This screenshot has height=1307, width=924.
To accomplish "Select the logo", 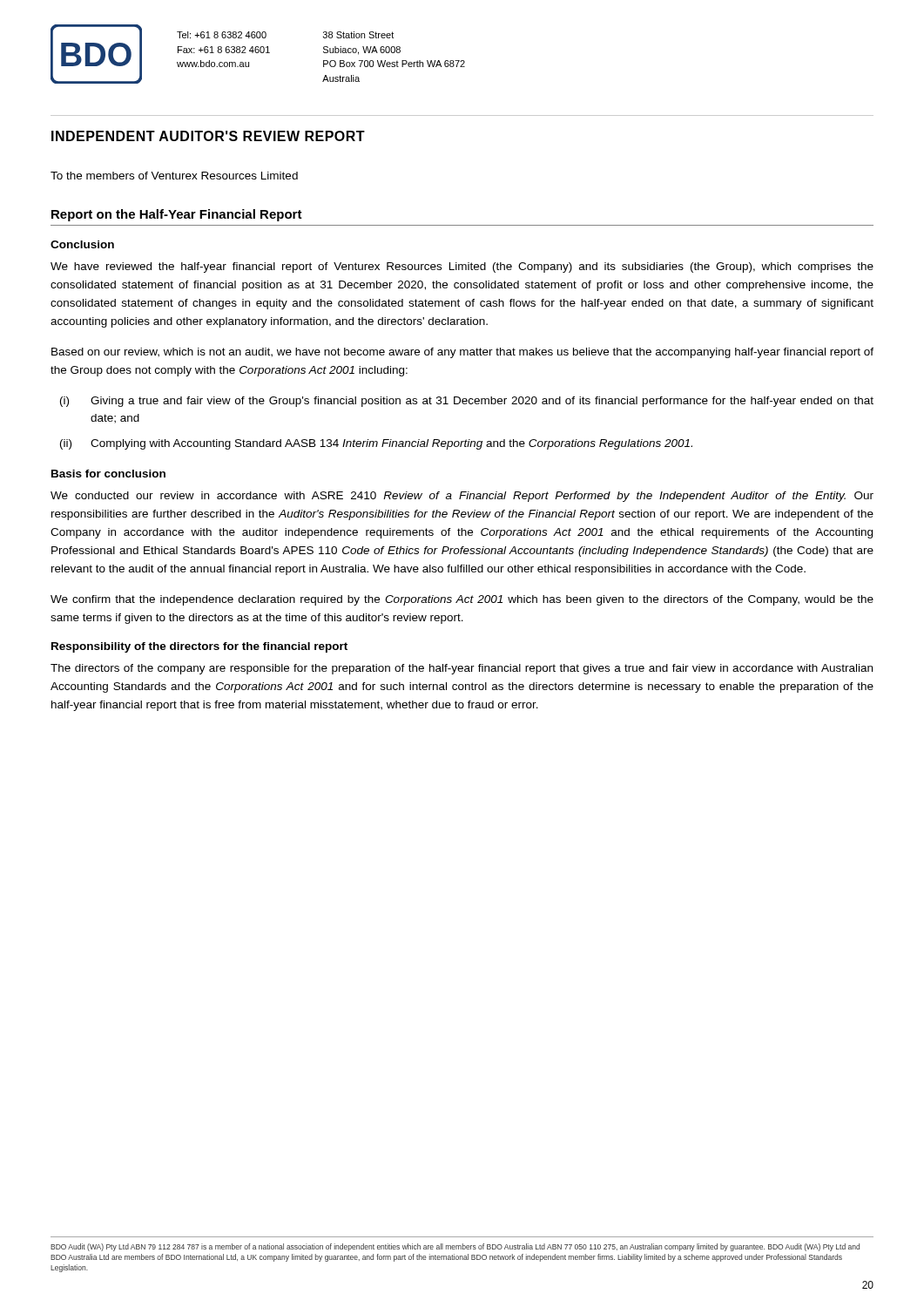I will point(96,54).
